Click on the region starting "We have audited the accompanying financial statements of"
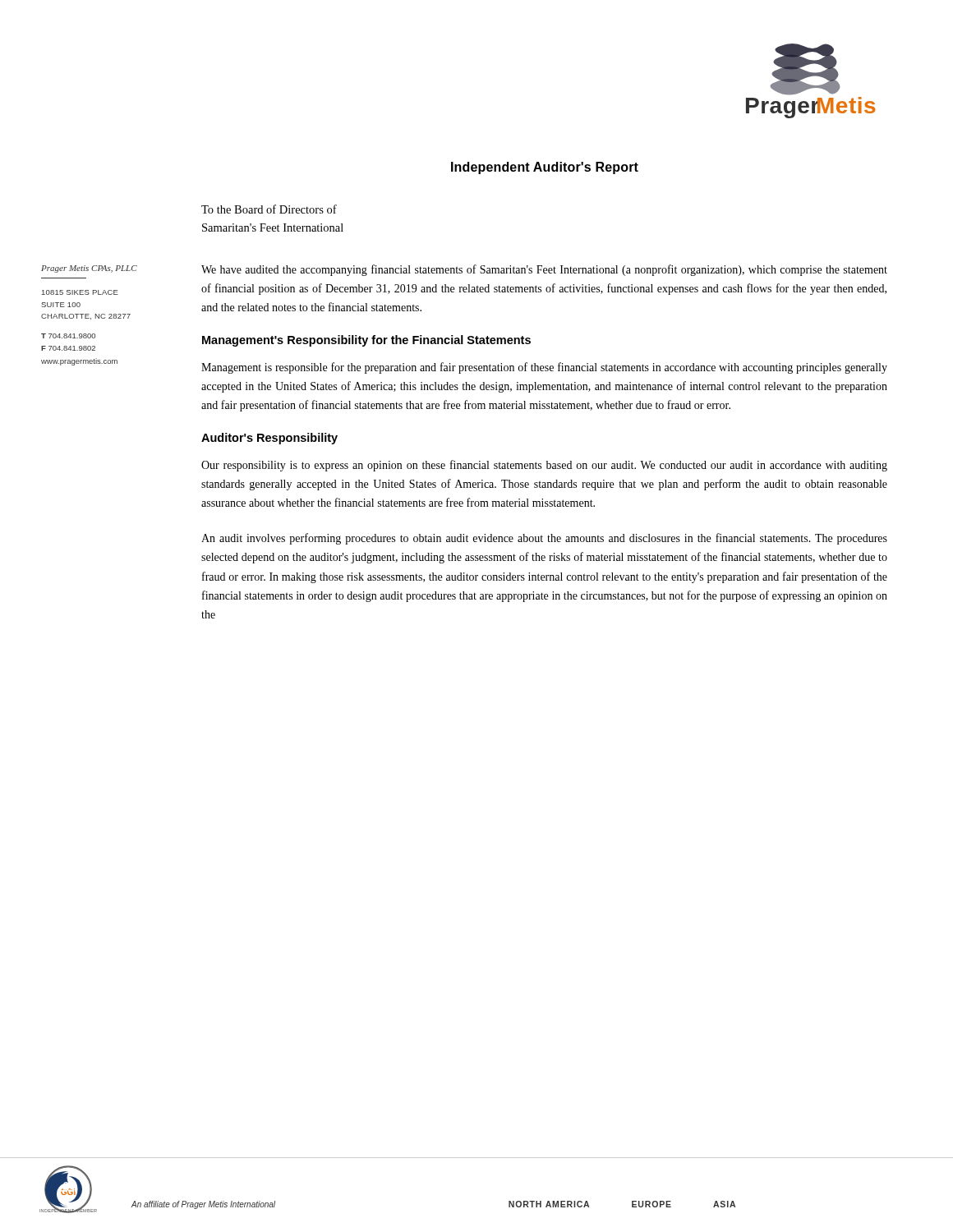Viewport: 953px width, 1232px height. (544, 288)
